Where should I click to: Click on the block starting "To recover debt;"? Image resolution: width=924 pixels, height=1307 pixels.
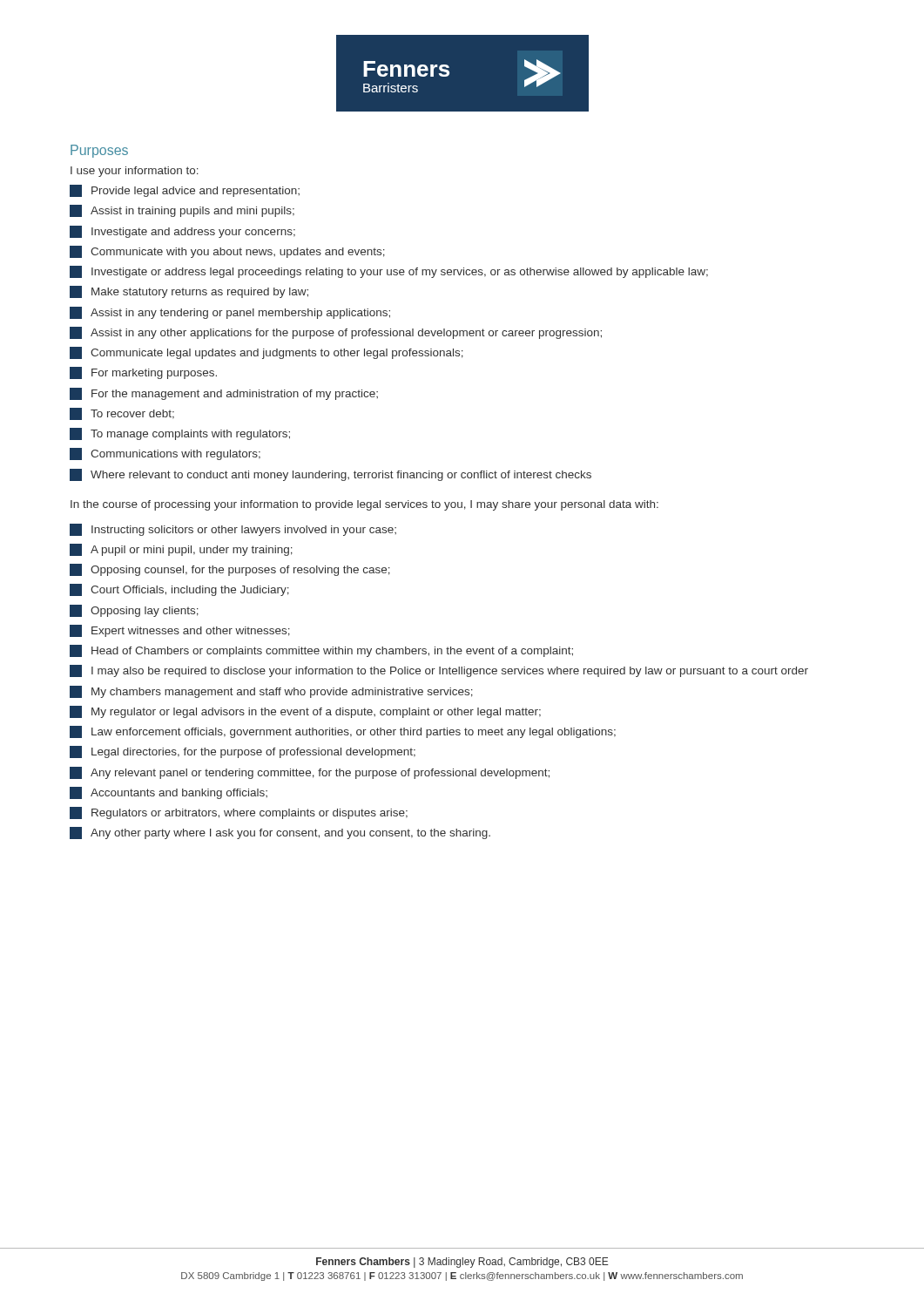122,414
